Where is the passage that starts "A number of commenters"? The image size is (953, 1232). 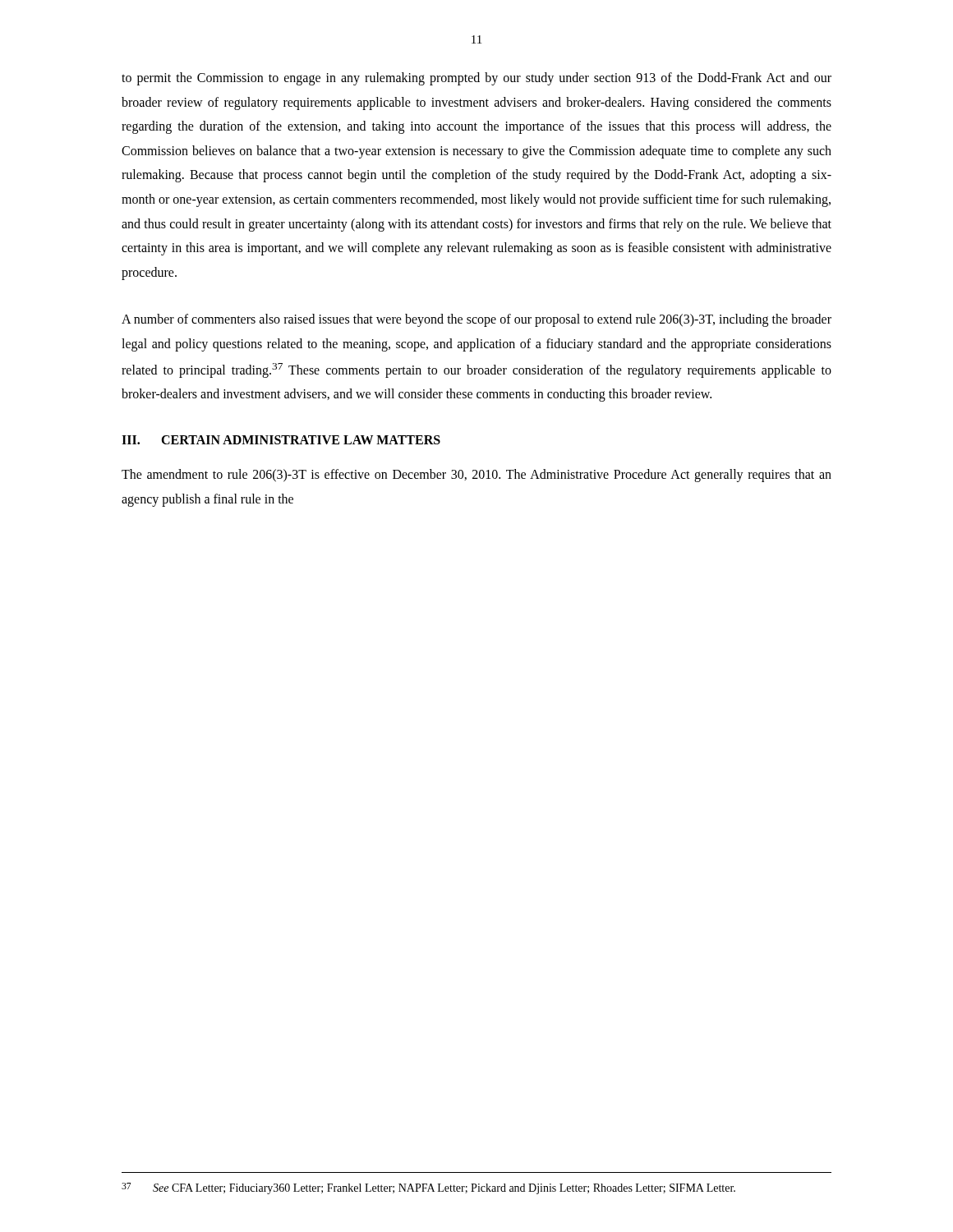point(476,357)
